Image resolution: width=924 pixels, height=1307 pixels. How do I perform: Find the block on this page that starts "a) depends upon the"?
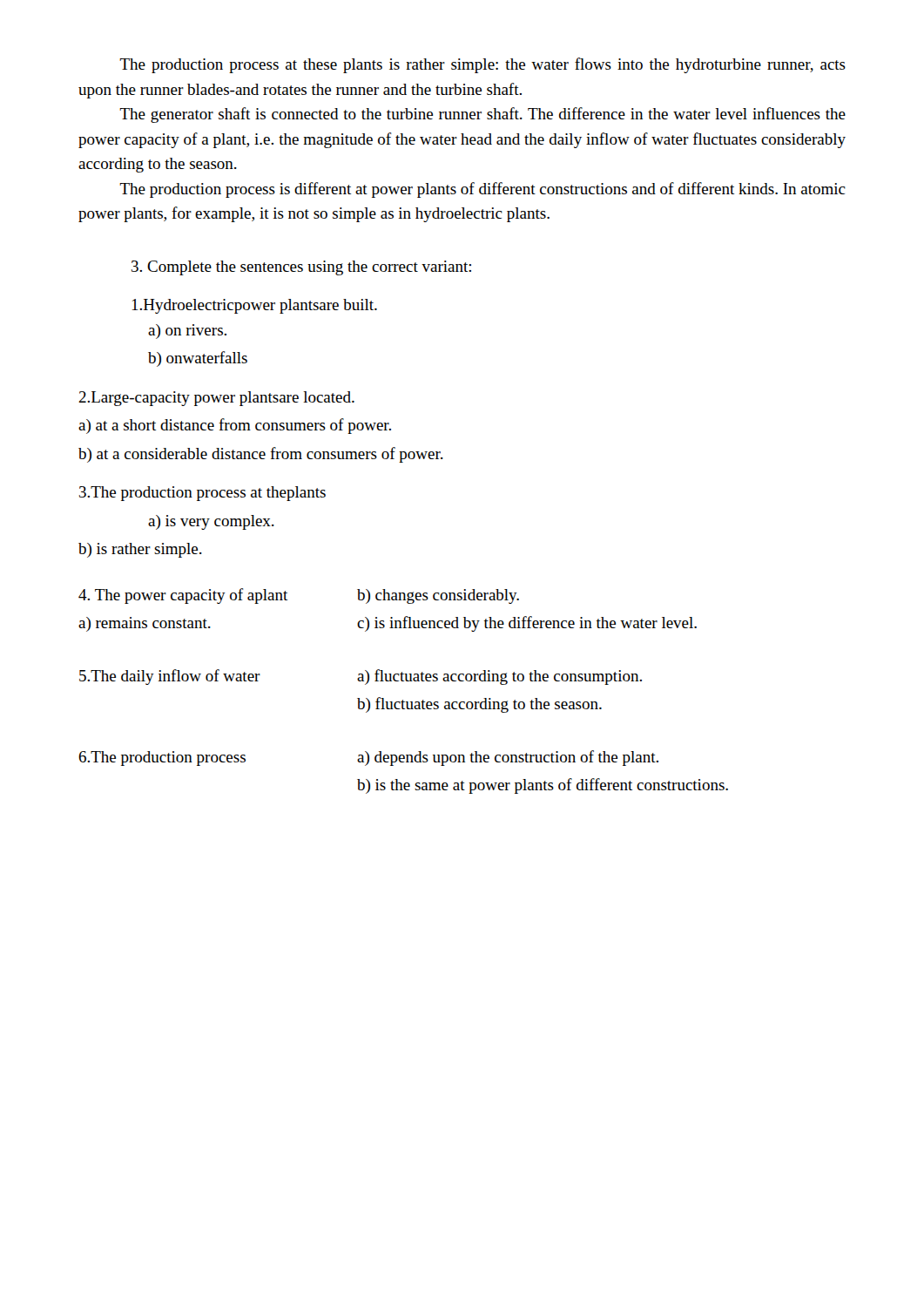pyautogui.click(x=508, y=756)
